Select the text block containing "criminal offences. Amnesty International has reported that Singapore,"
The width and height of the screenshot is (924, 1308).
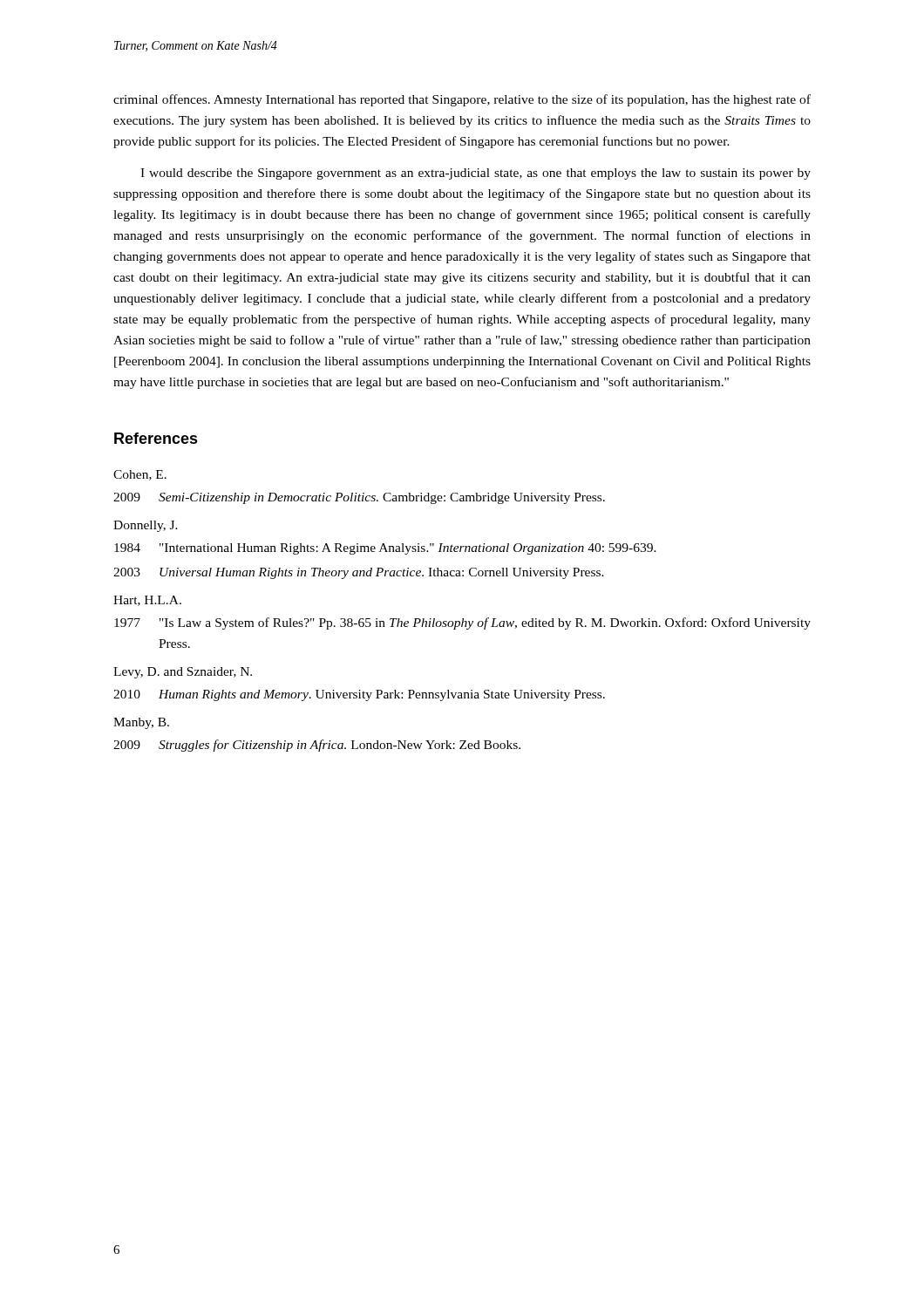coord(462,241)
